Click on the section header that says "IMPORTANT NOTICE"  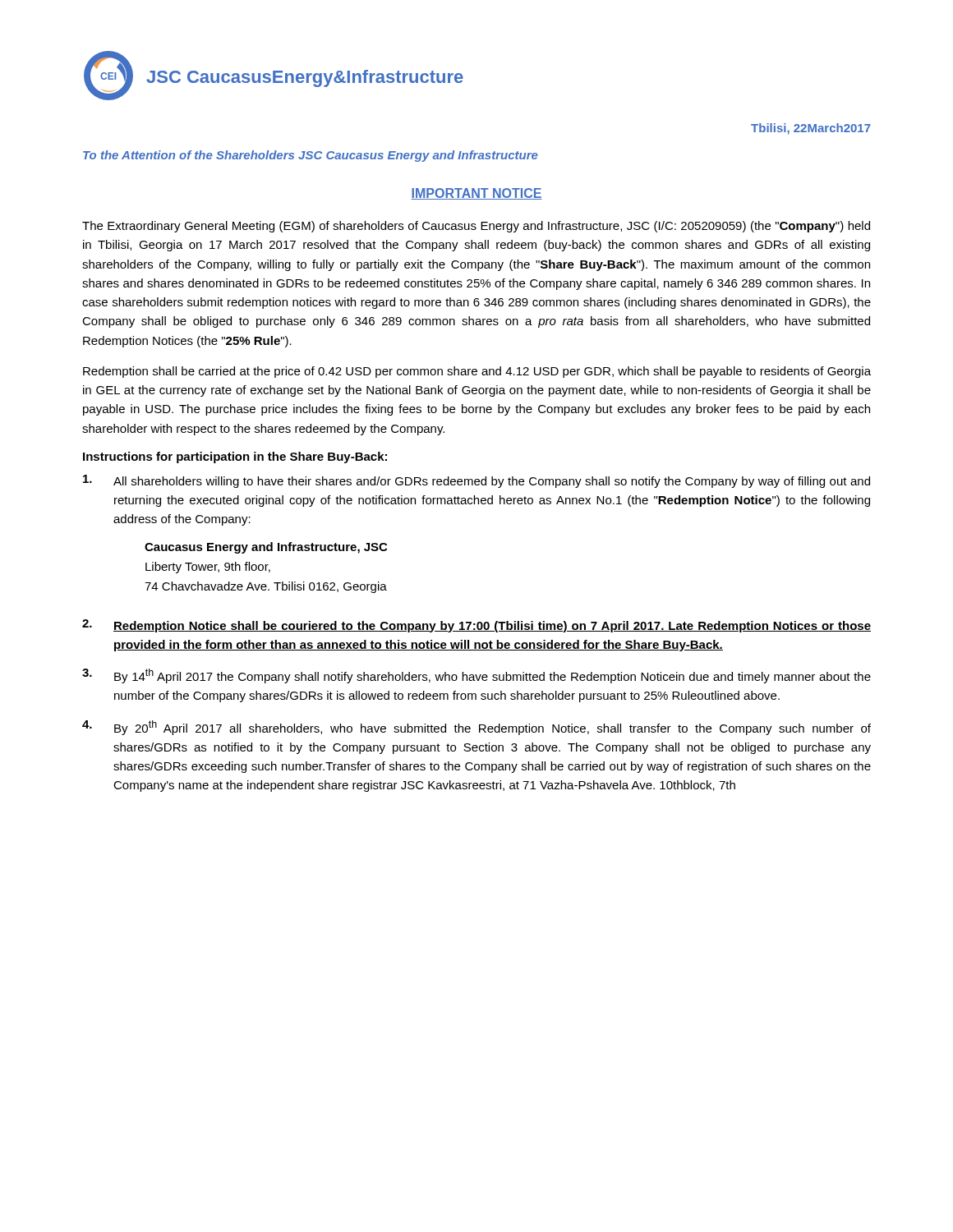[x=476, y=193]
